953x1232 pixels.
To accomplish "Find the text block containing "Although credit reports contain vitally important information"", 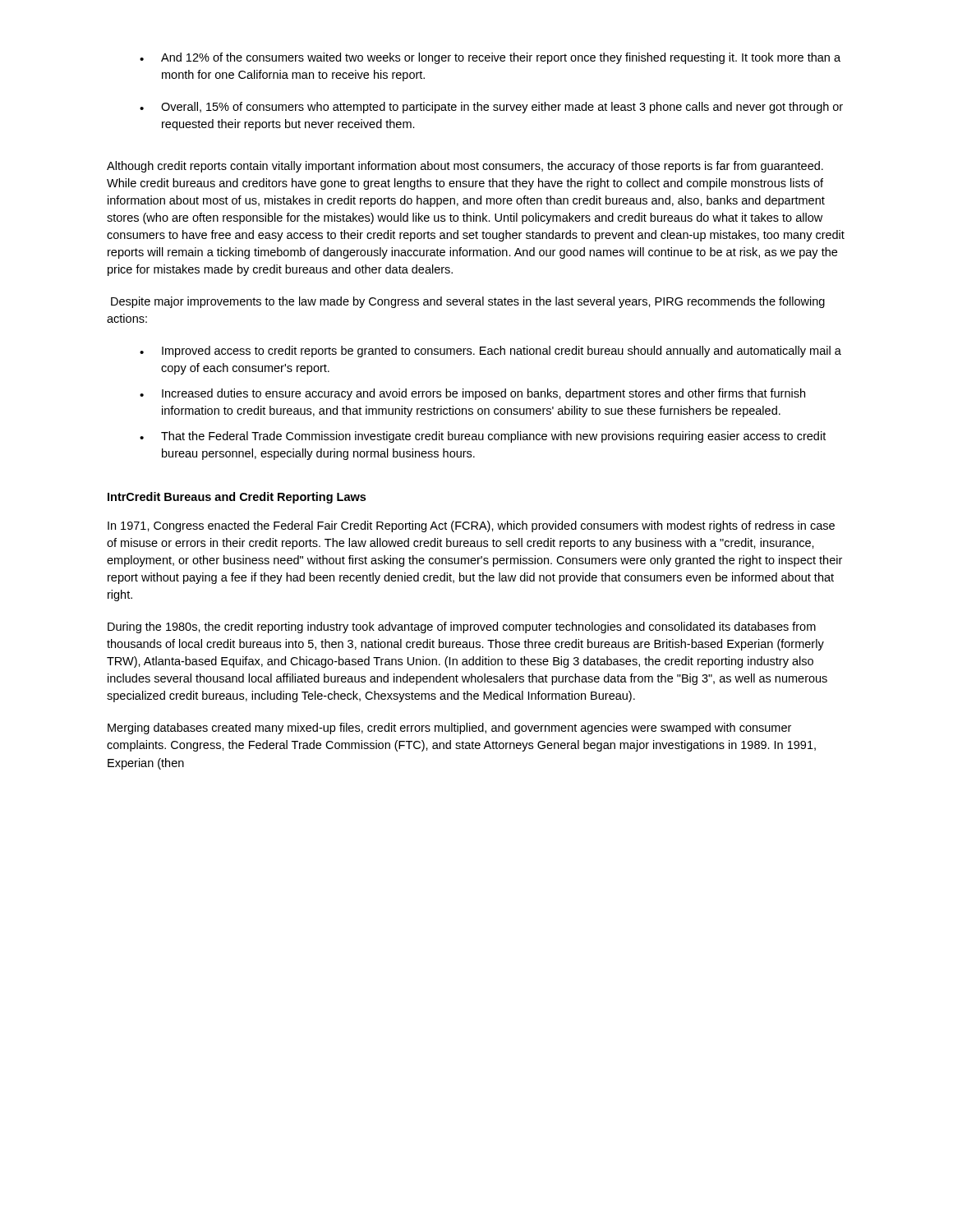I will [476, 218].
